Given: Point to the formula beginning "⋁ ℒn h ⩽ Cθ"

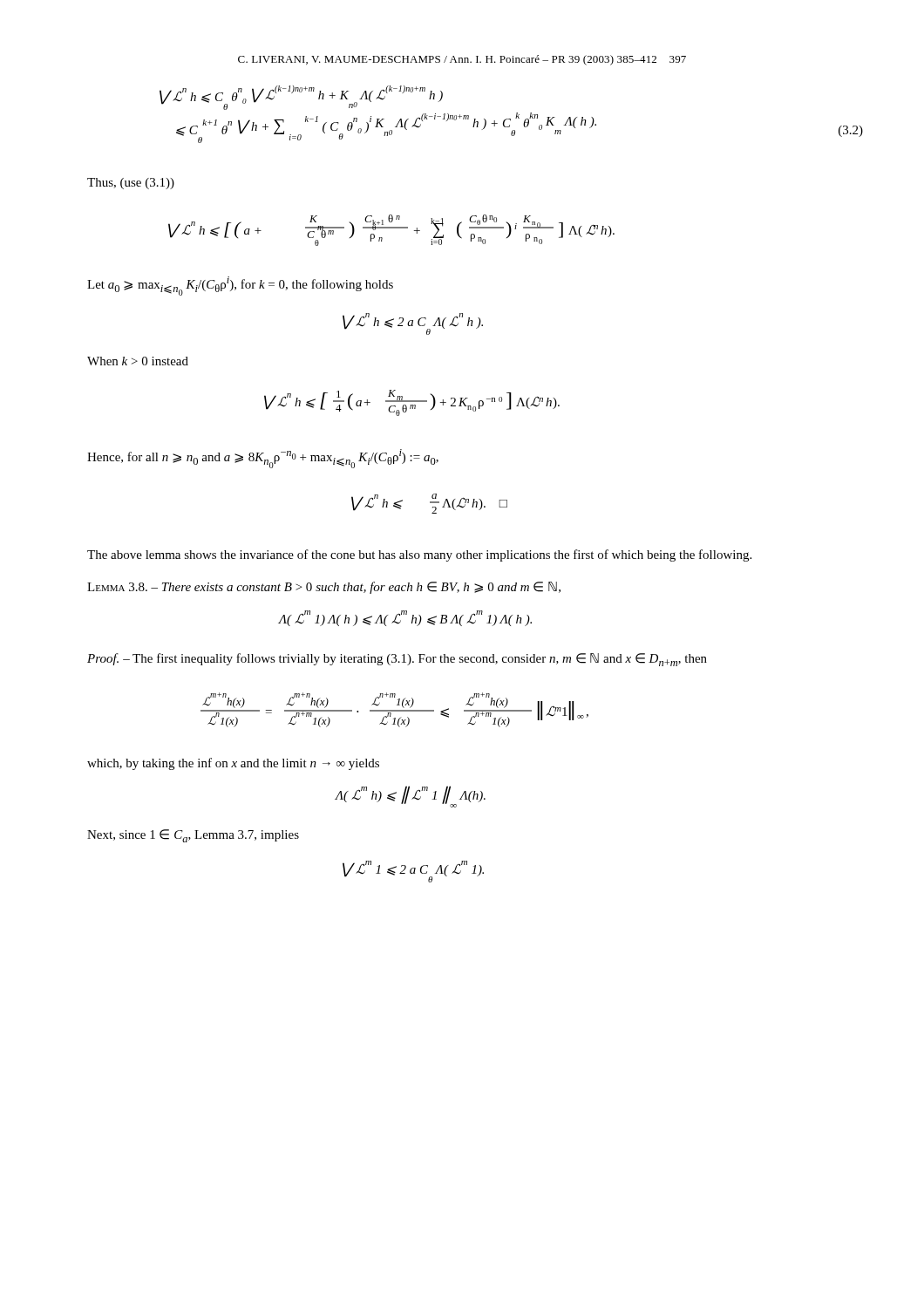Looking at the screenshot, I should 497,121.
